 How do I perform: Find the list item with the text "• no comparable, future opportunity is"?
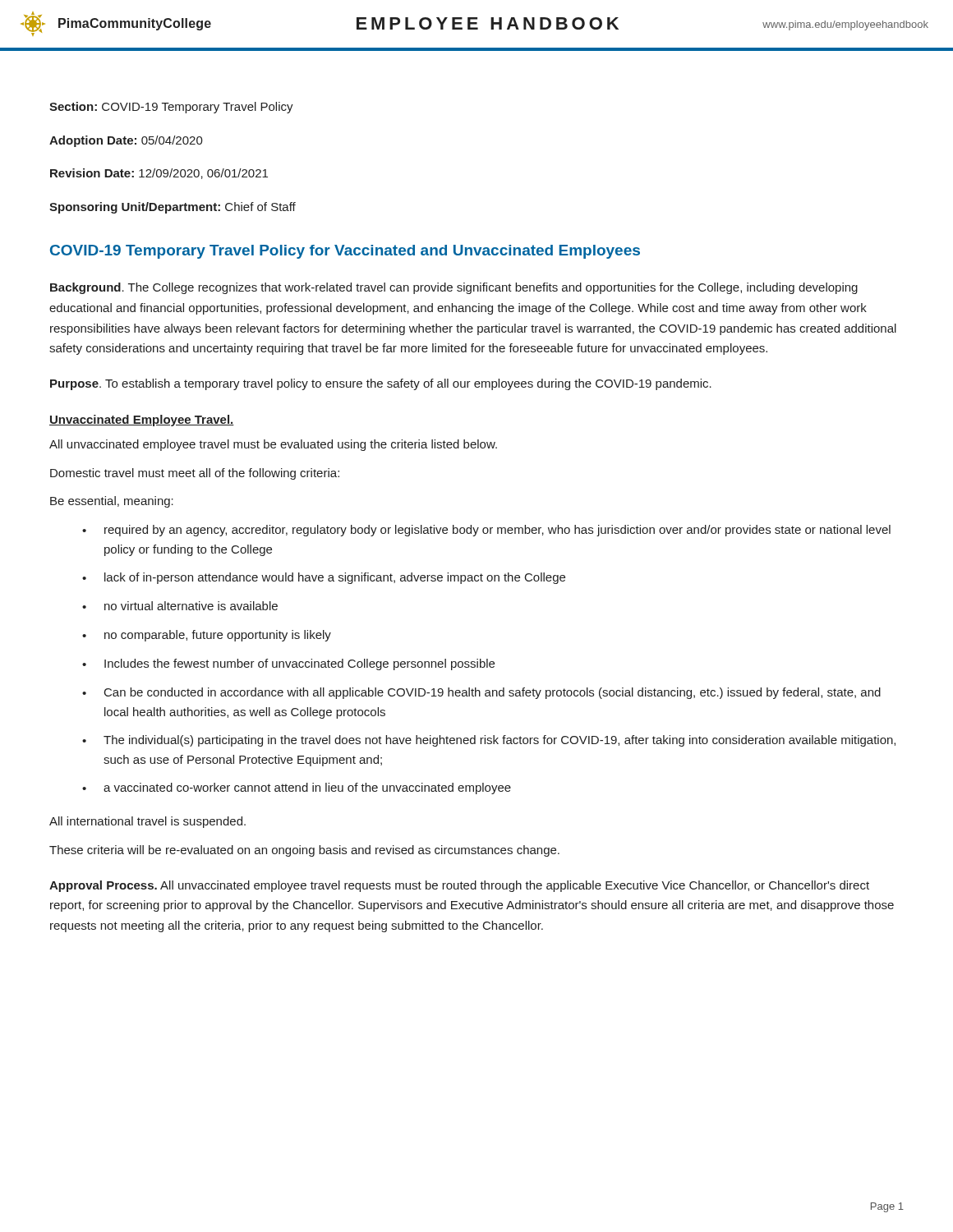[x=207, y=635]
